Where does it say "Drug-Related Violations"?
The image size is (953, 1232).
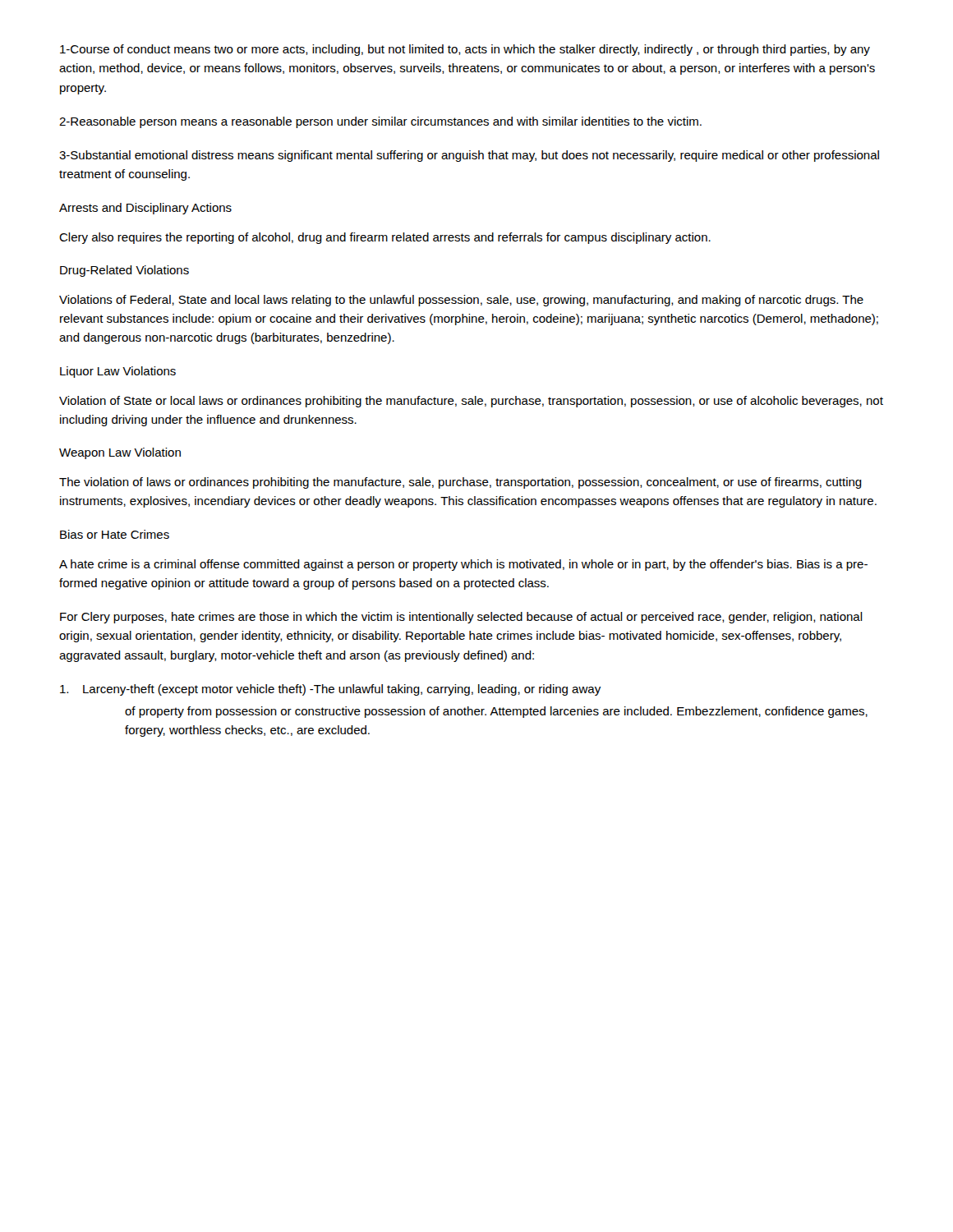[x=124, y=270]
